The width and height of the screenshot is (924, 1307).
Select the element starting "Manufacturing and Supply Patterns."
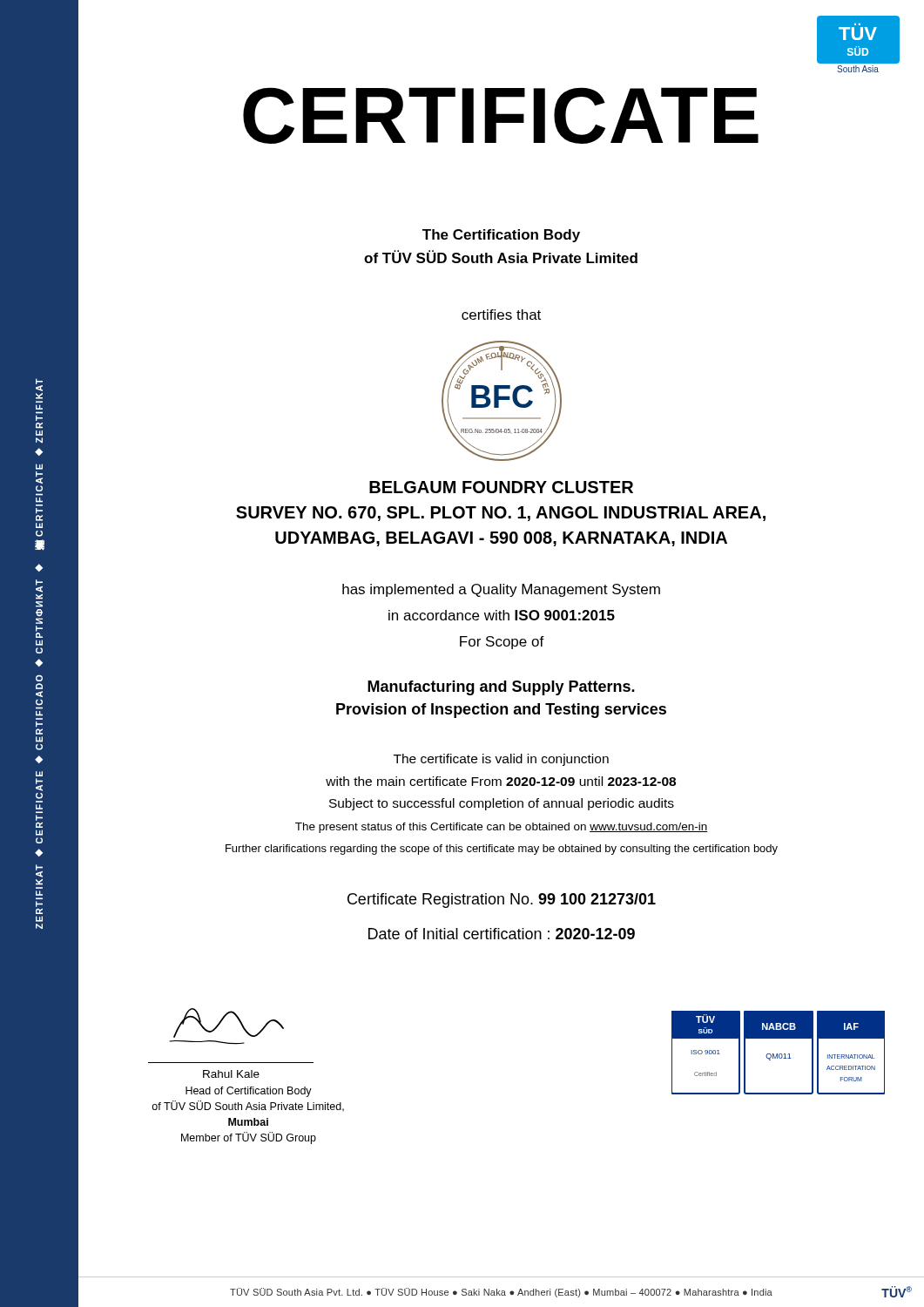tap(501, 698)
